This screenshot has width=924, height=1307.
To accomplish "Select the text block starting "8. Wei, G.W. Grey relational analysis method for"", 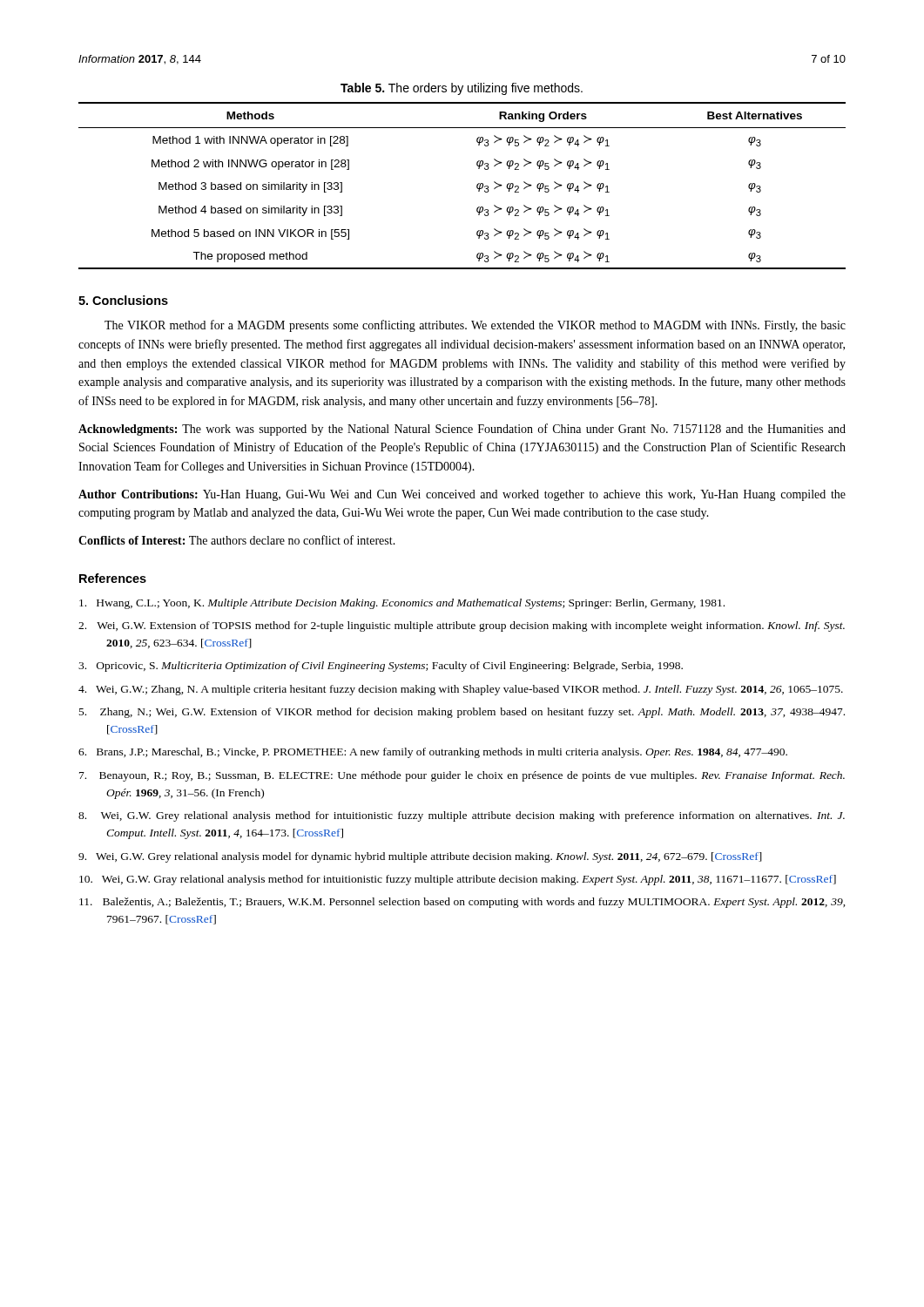I will (462, 824).
